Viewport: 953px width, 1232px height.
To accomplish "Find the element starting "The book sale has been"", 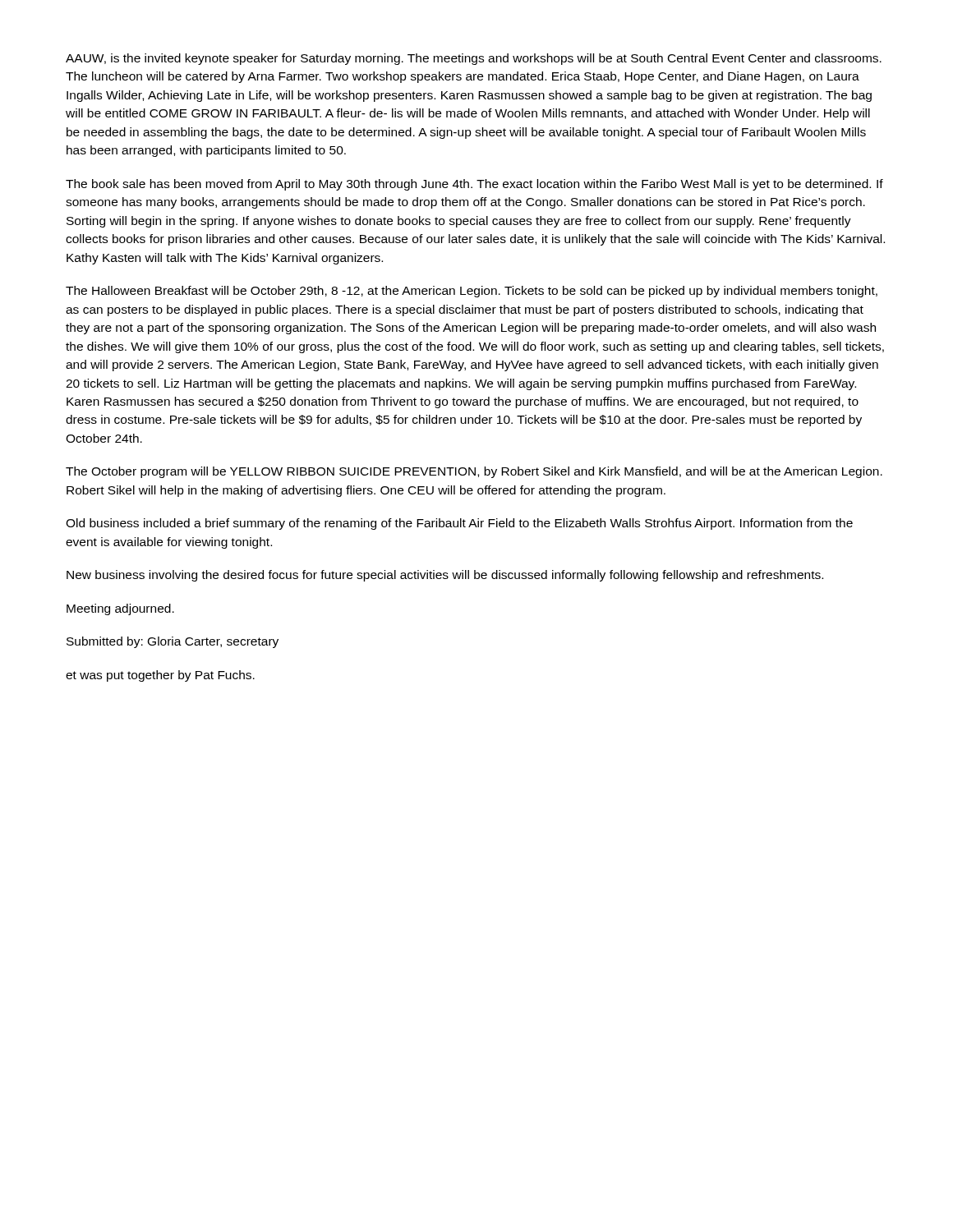I will click(x=476, y=220).
